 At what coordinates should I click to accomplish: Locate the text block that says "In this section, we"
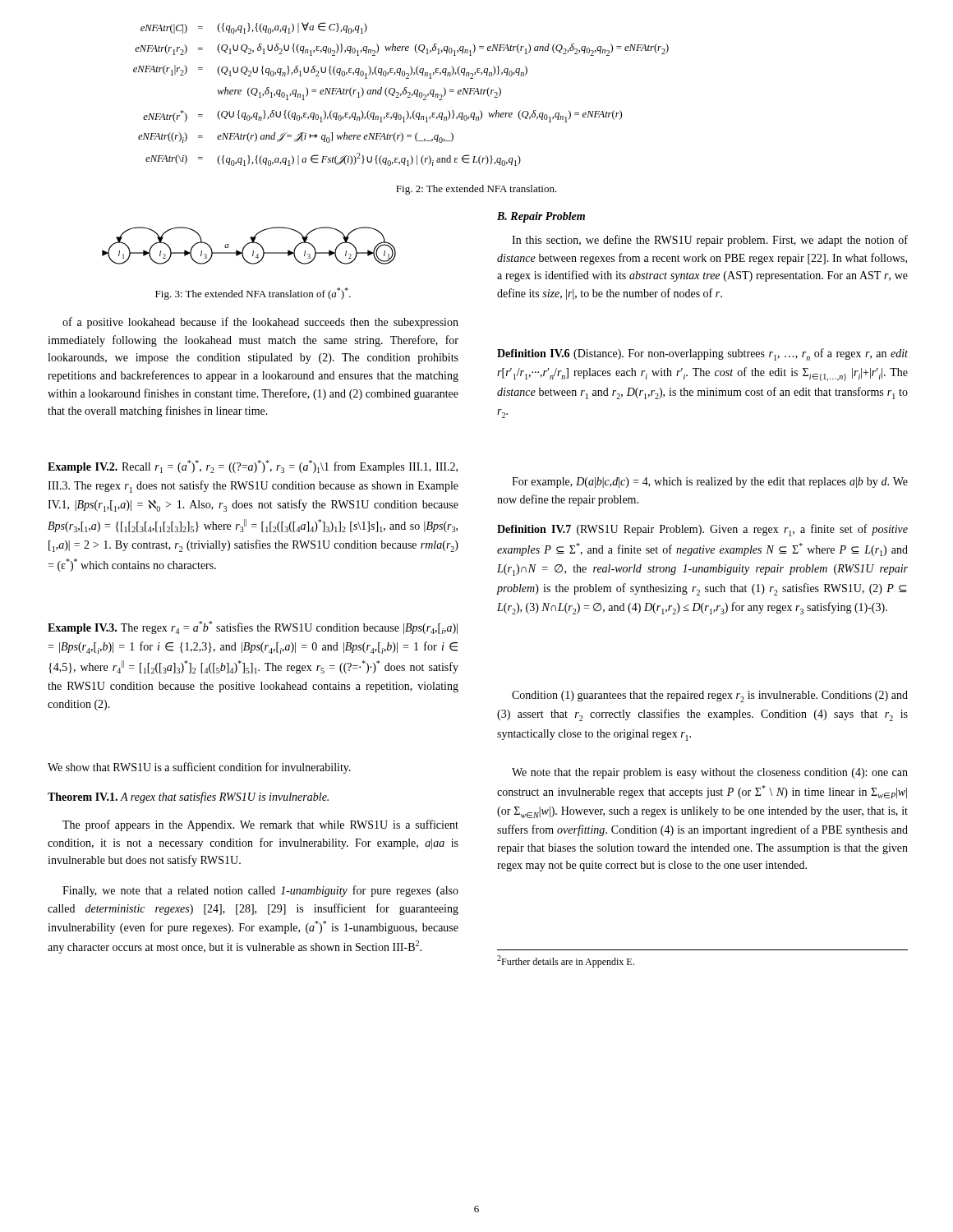click(702, 267)
